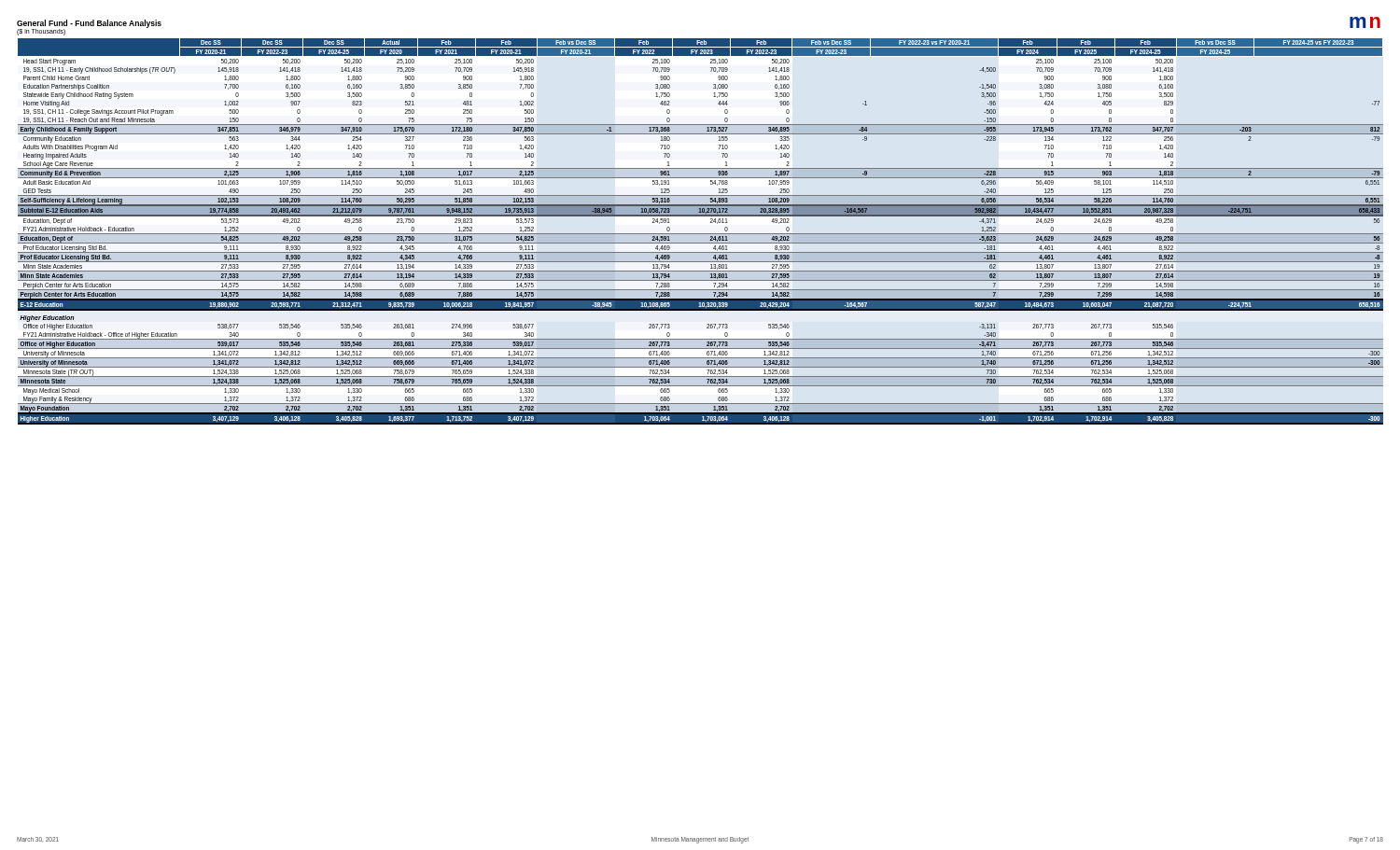Locate the title that says "General Fund - Fund Balance Analysis"
The height and width of the screenshot is (850, 1400).
700,27
